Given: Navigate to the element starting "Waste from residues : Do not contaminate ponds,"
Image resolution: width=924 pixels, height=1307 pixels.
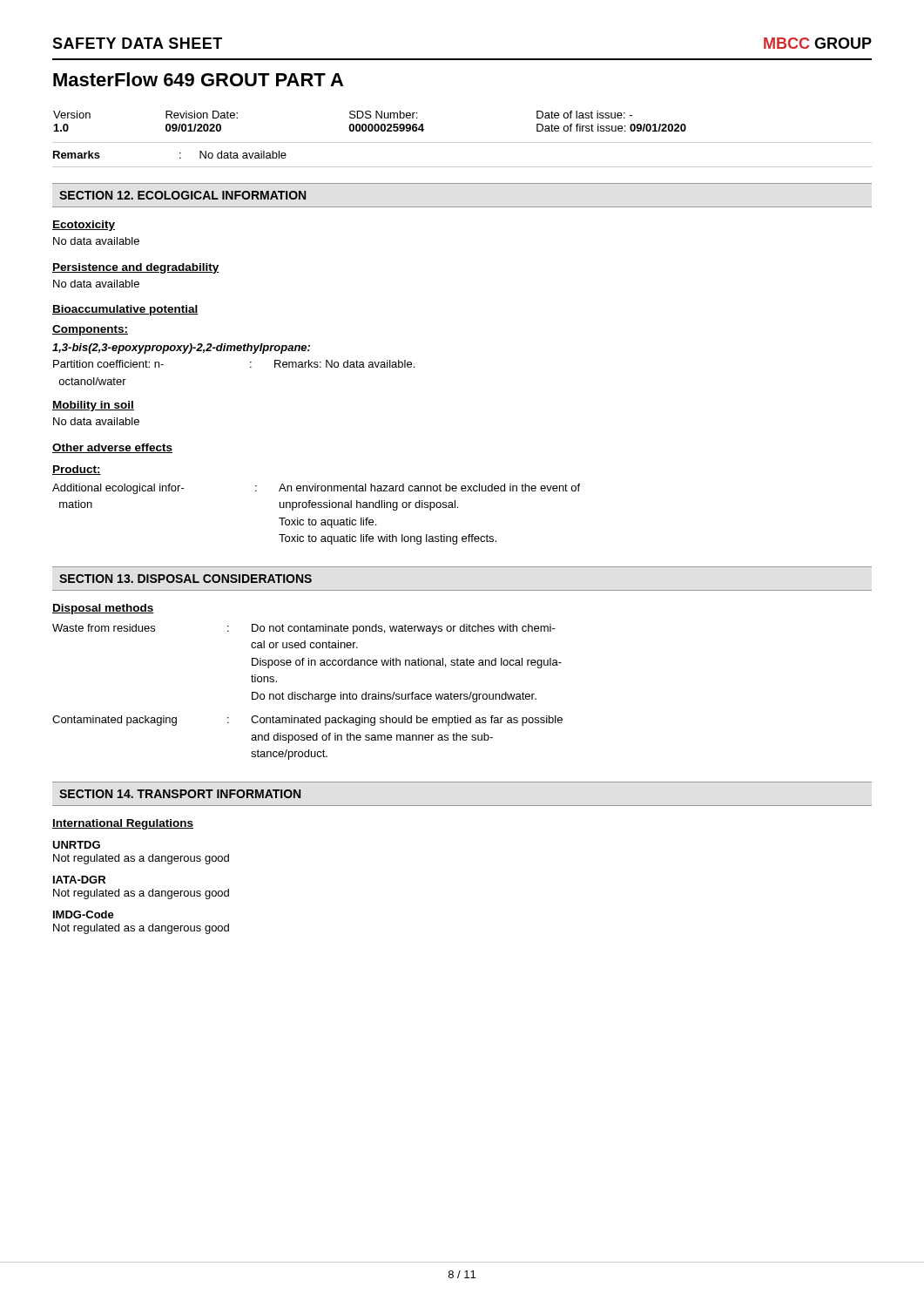Looking at the screenshot, I should click(462, 662).
